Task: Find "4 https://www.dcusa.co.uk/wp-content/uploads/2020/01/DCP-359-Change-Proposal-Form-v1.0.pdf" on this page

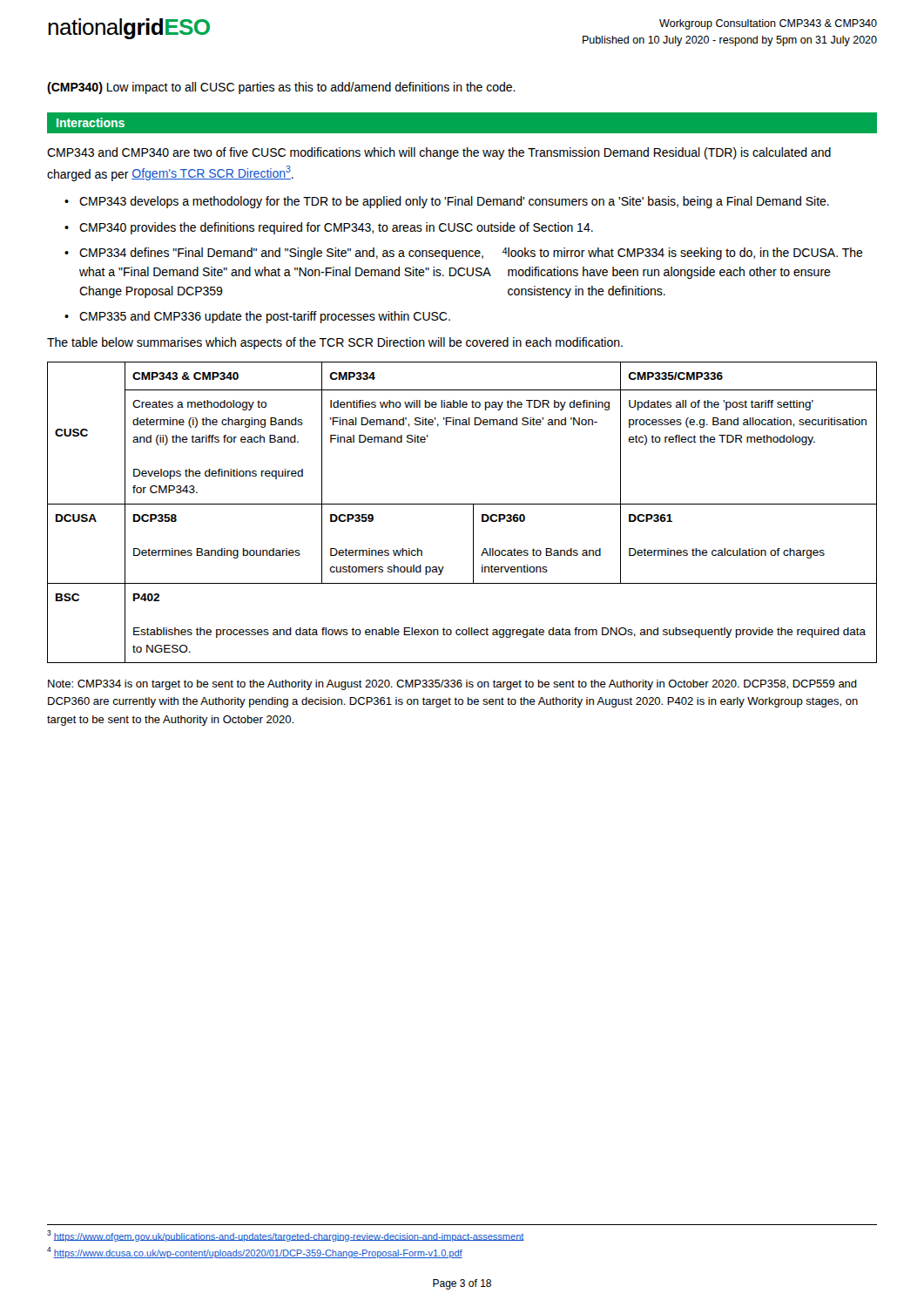Action: (255, 1252)
